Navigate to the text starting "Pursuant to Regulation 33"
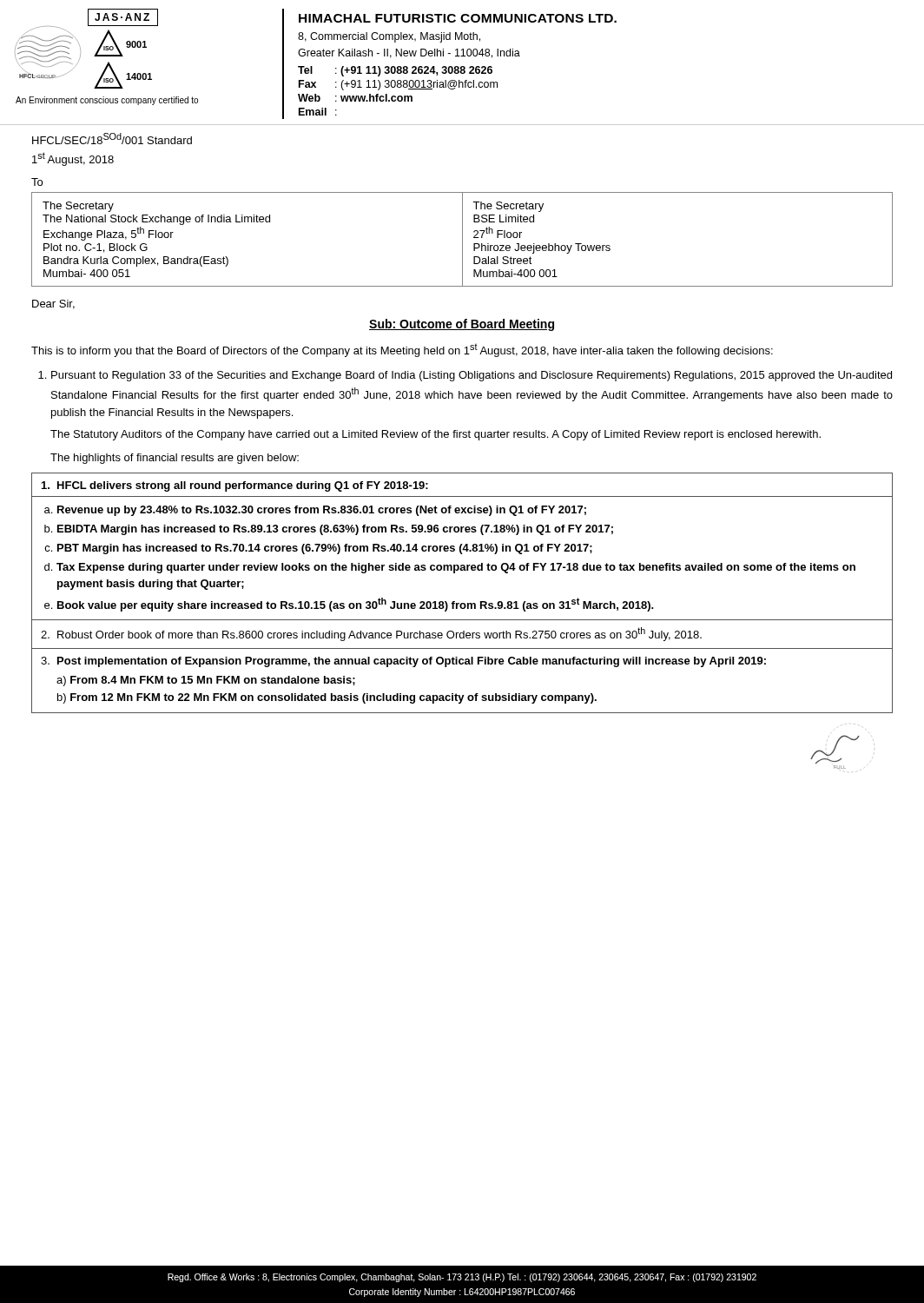 [462, 394]
